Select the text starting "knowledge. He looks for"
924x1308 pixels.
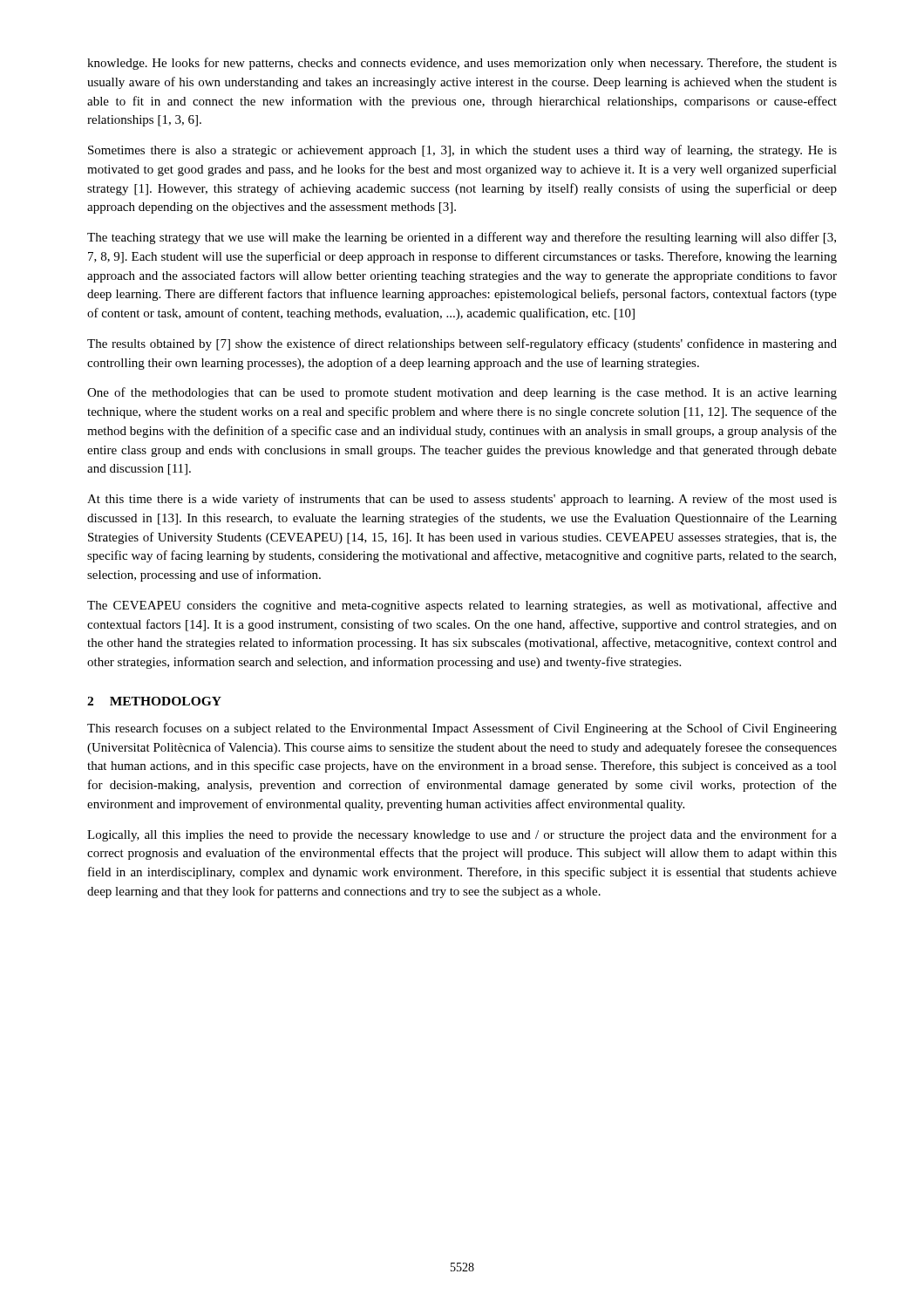point(462,92)
